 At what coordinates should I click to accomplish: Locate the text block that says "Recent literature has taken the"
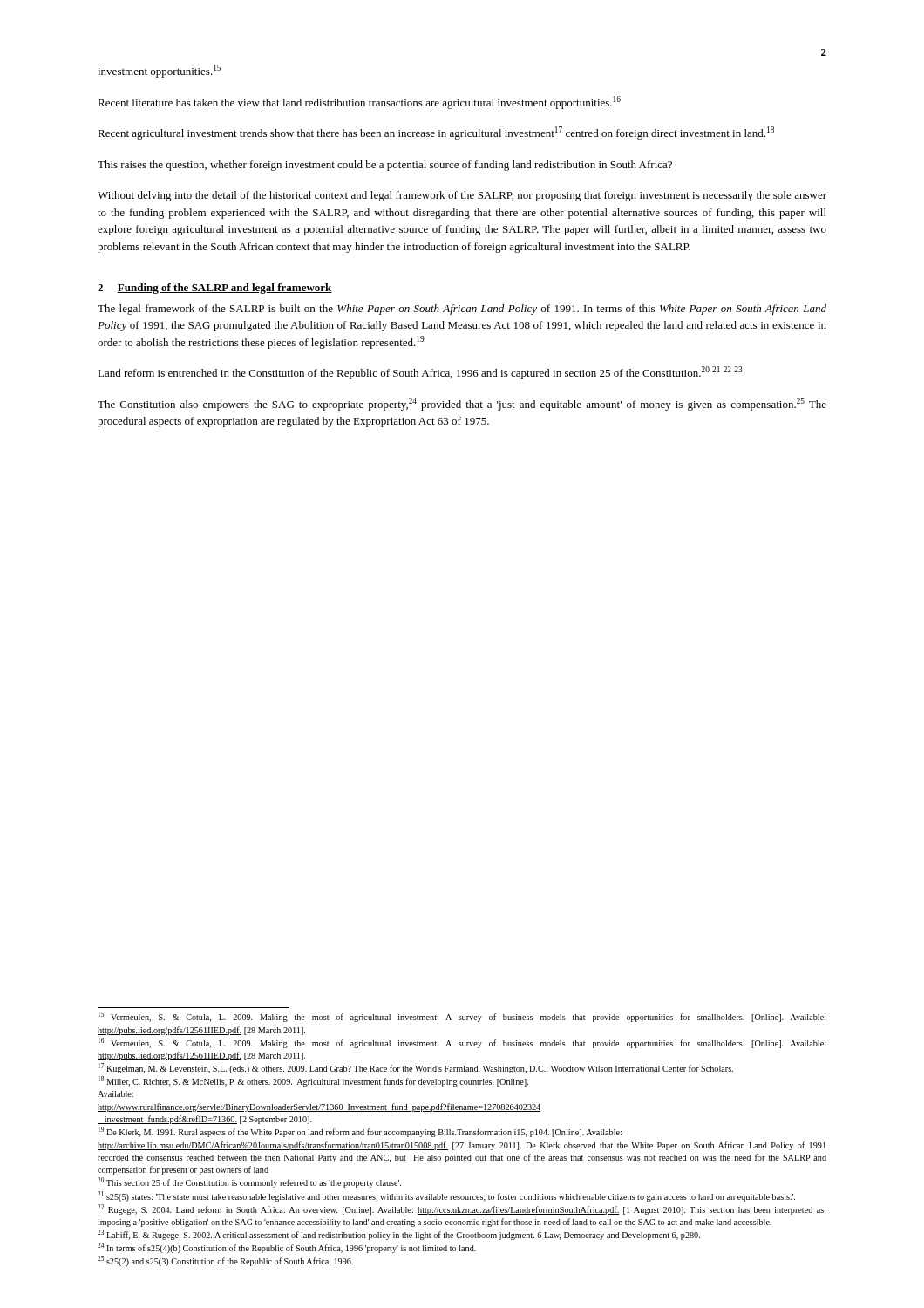[359, 101]
